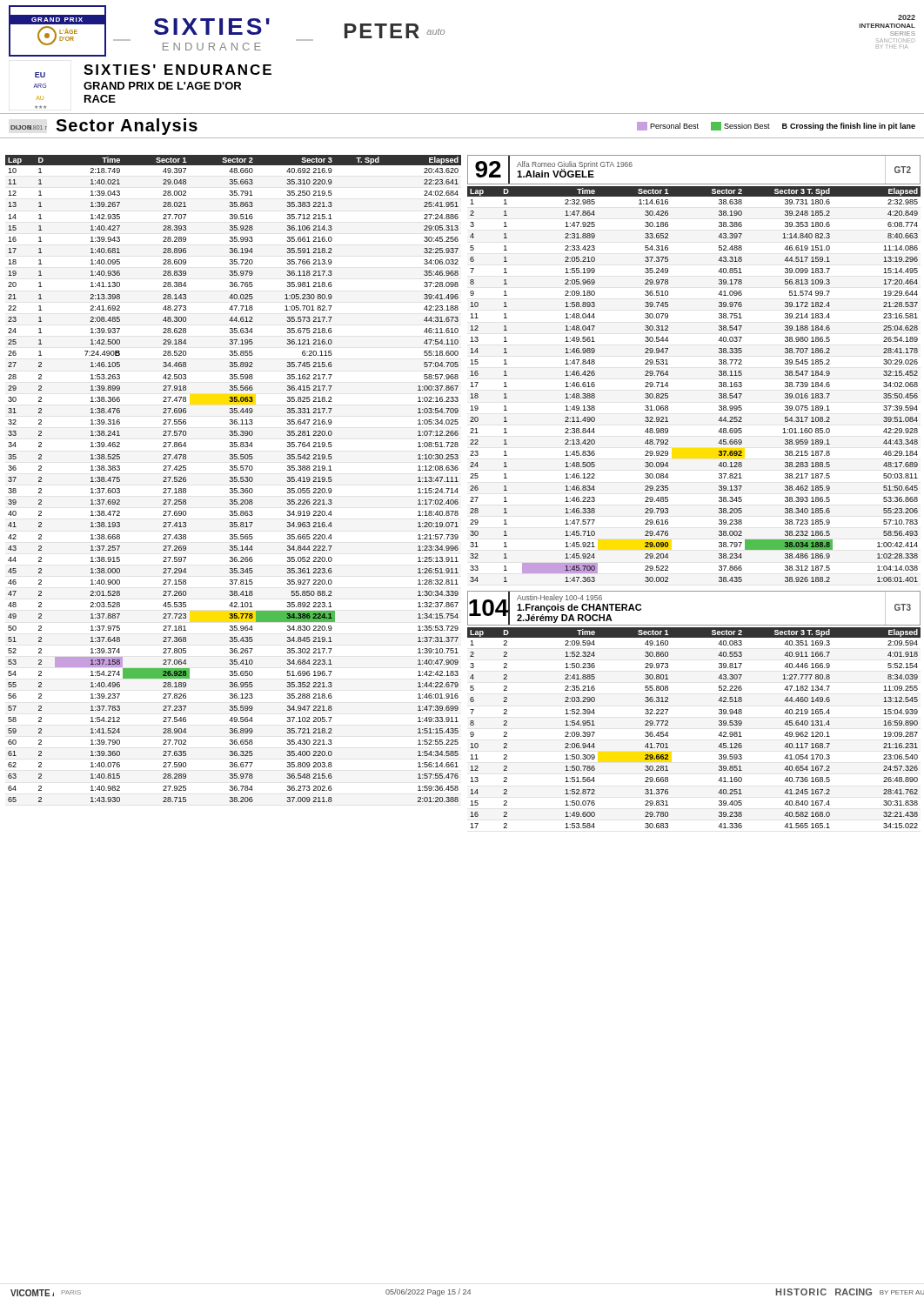Locate the passage starting "92 Alfa Romeo"
This screenshot has width=924, height=1305.
pos(694,170)
